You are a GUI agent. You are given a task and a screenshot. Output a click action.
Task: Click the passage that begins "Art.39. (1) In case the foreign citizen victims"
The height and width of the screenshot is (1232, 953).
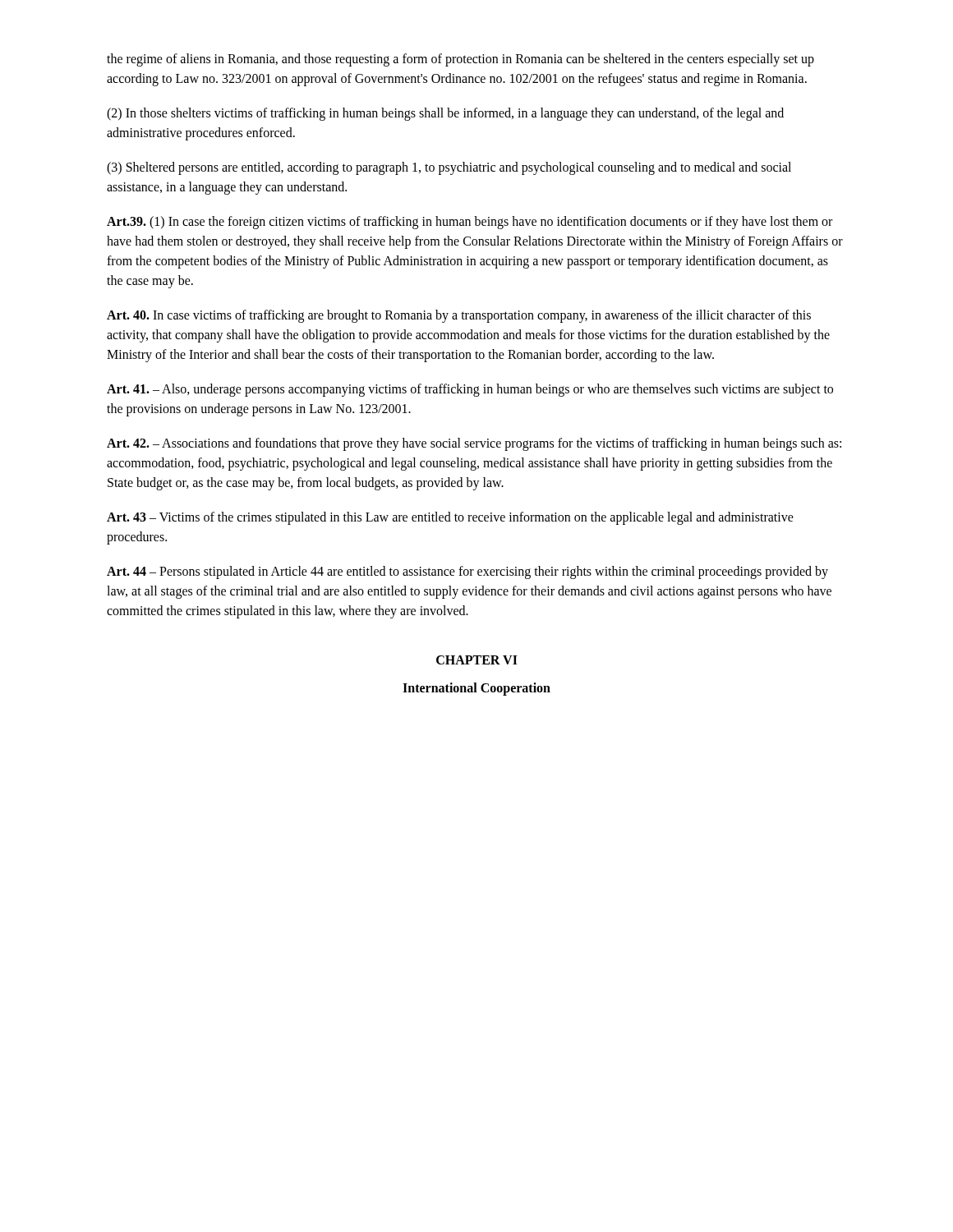click(475, 251)
